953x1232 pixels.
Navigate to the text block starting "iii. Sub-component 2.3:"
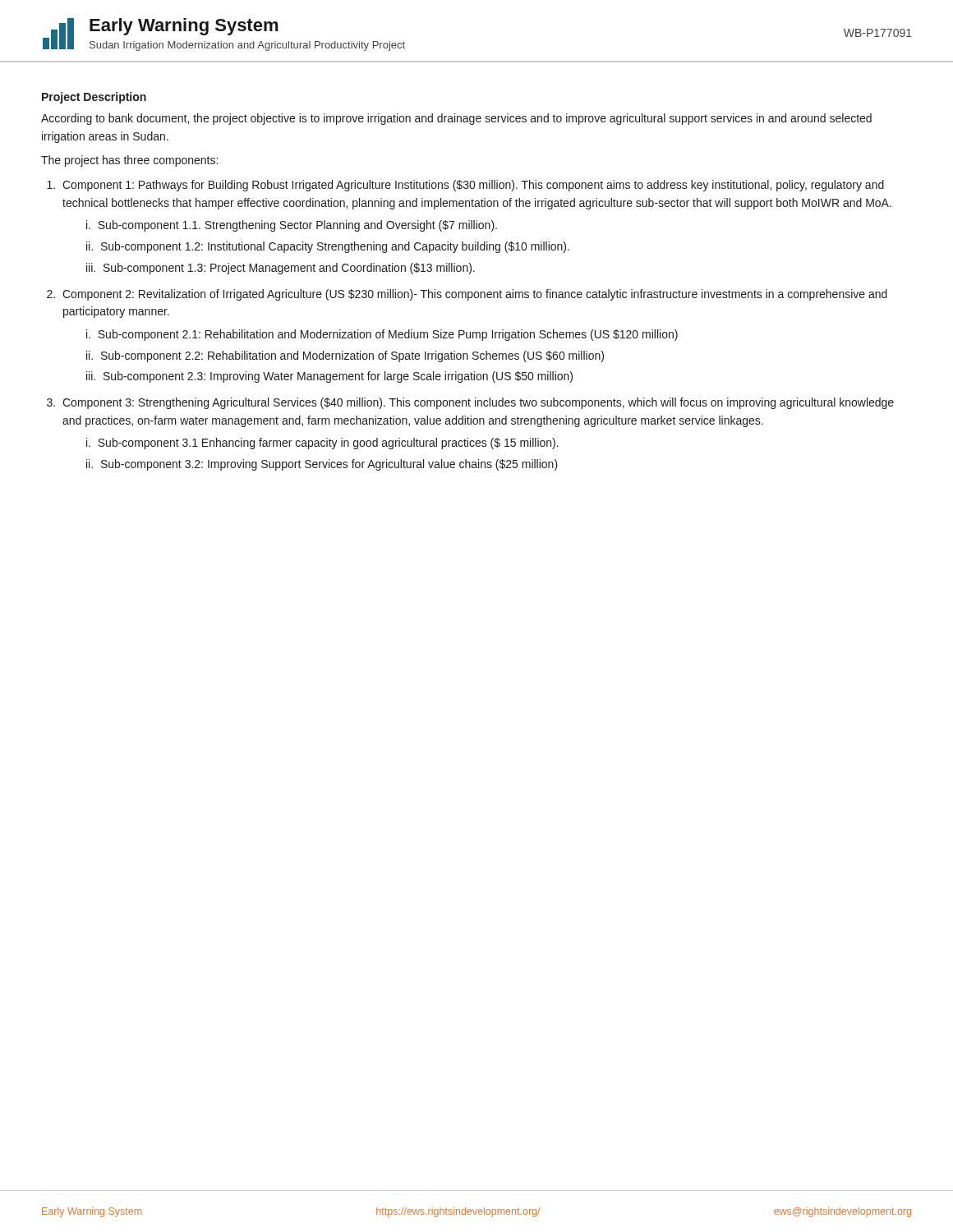click(x=329, y=376)
